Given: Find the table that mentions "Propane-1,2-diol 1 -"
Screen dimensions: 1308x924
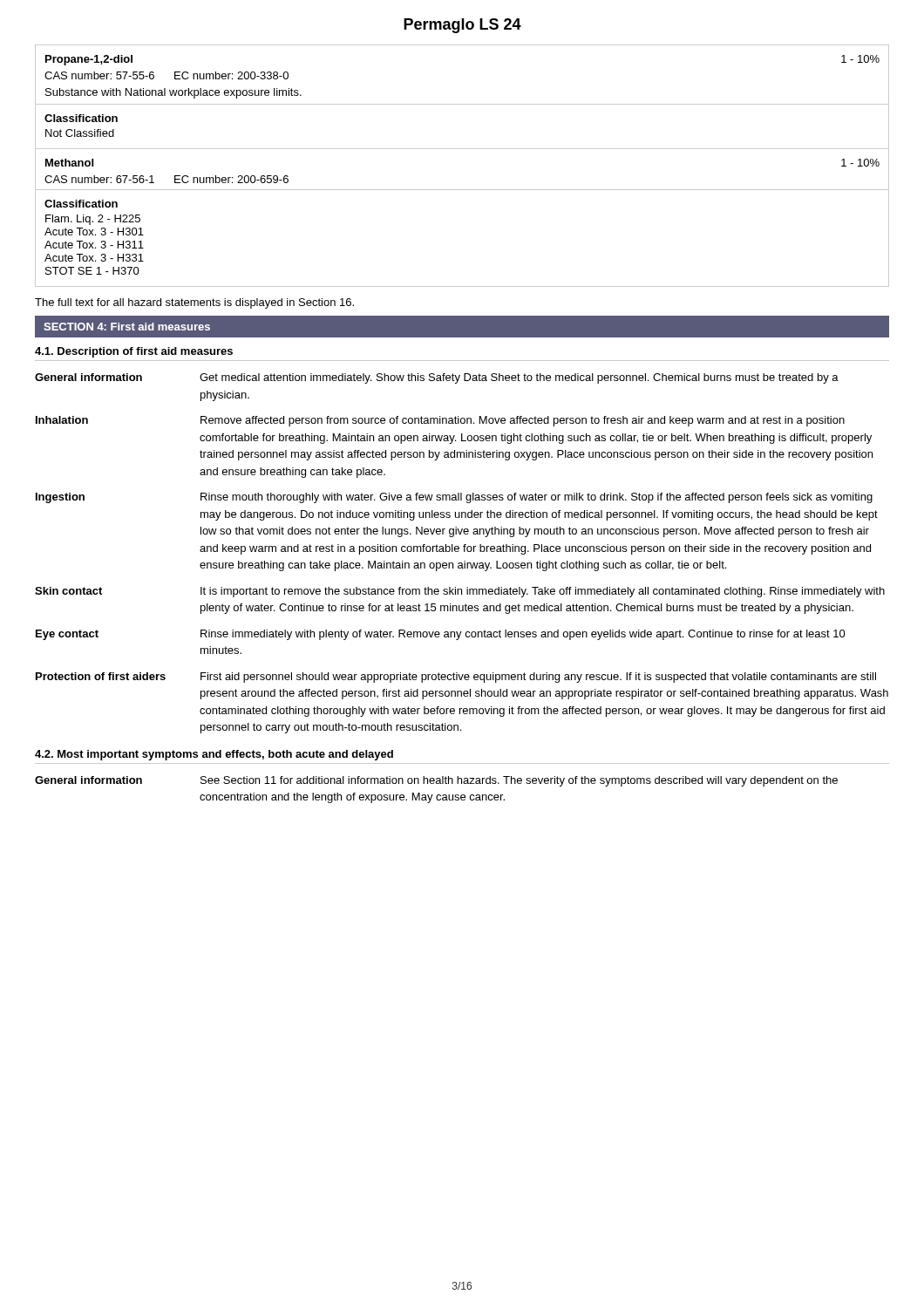Looking at the screenshot, I should coord(462,97).
